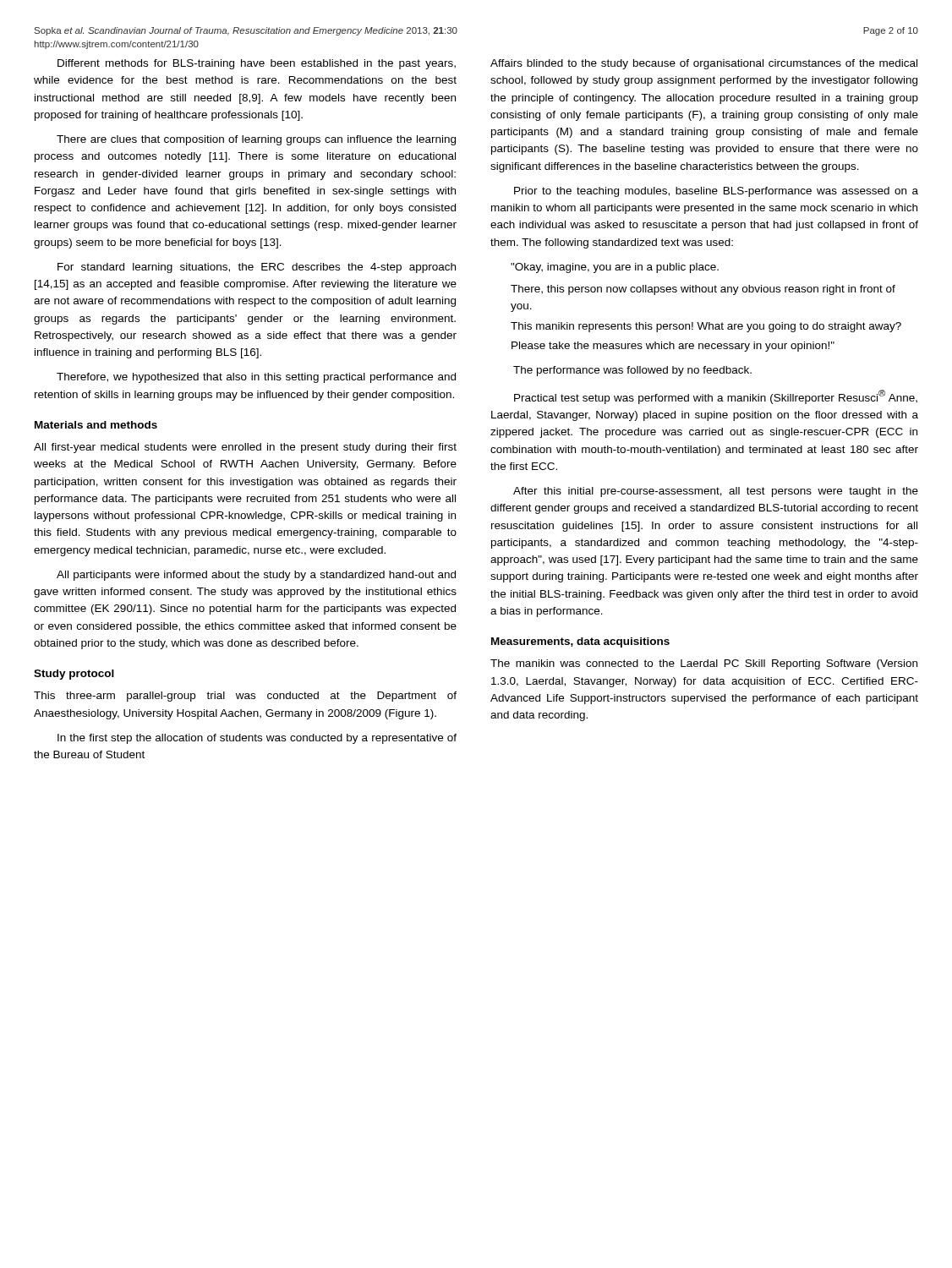Click on the text block with the text "The manikin was connected to the"
Viewport: 952px width, 1268px height.
[x=704, y=690]
